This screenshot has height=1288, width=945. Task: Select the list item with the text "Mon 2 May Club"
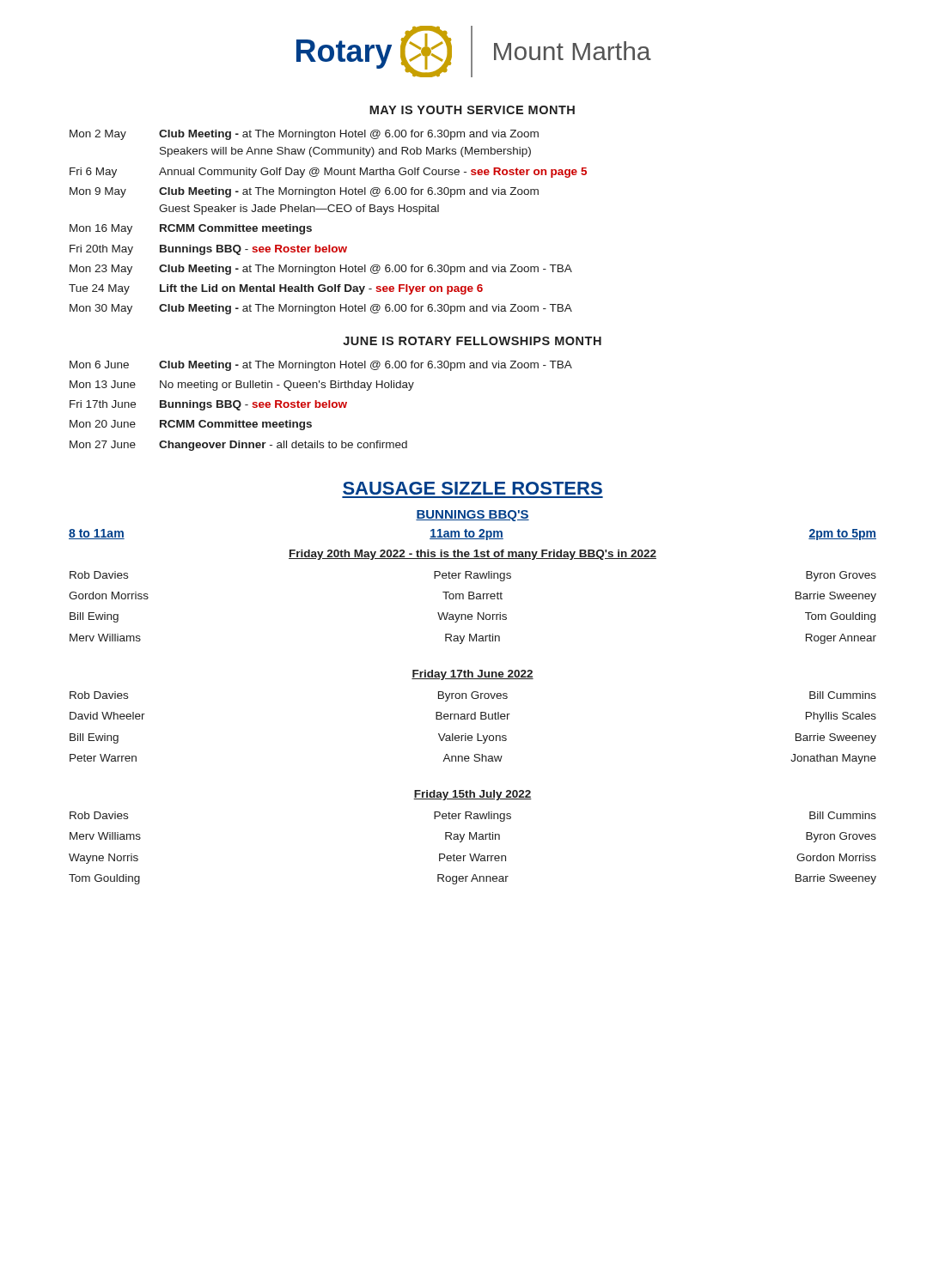click(472, 143)
